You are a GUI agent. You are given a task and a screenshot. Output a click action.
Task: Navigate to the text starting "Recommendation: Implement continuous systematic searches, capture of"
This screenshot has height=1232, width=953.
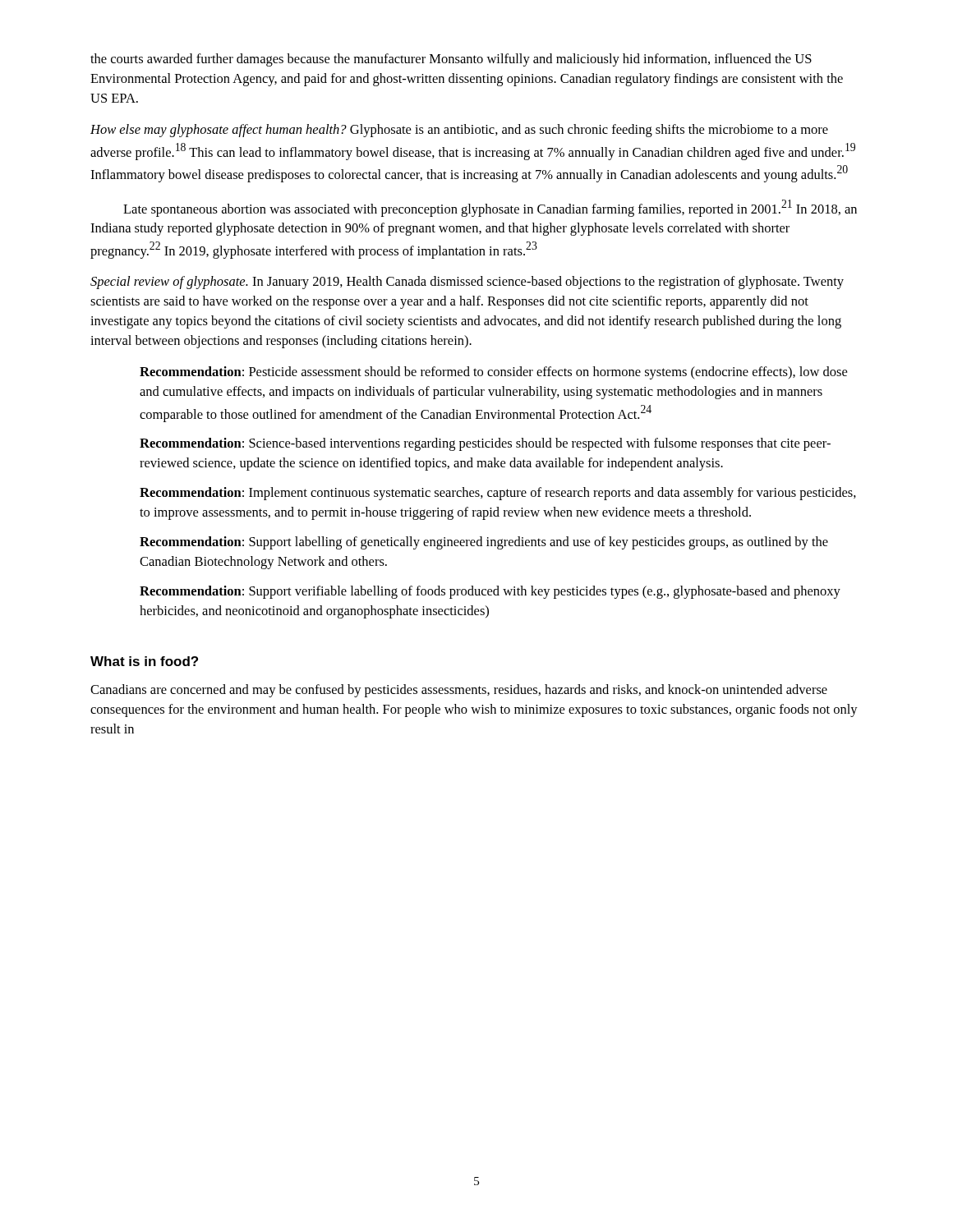(498, 502)
